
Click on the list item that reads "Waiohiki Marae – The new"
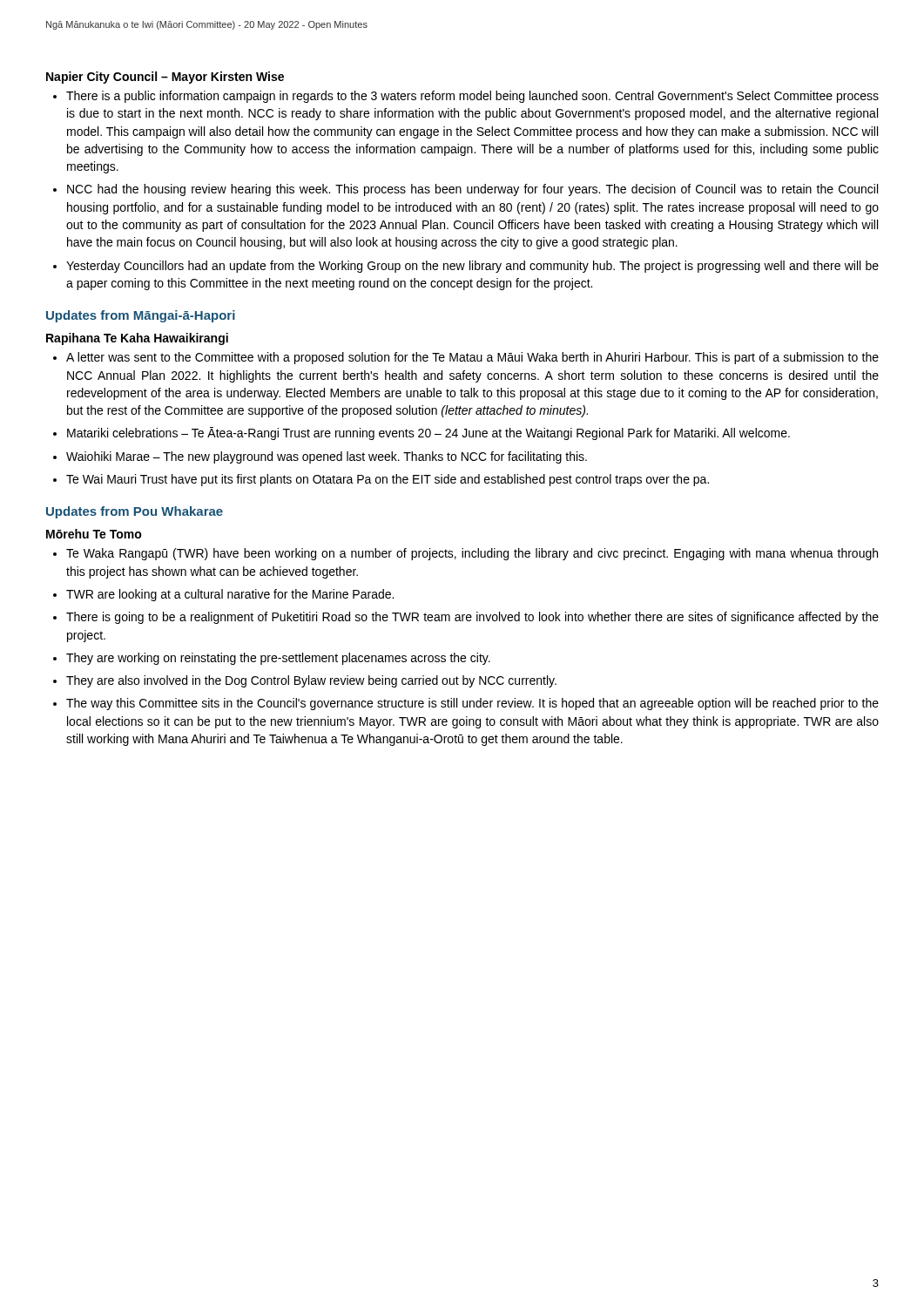[x=327, y=456]
